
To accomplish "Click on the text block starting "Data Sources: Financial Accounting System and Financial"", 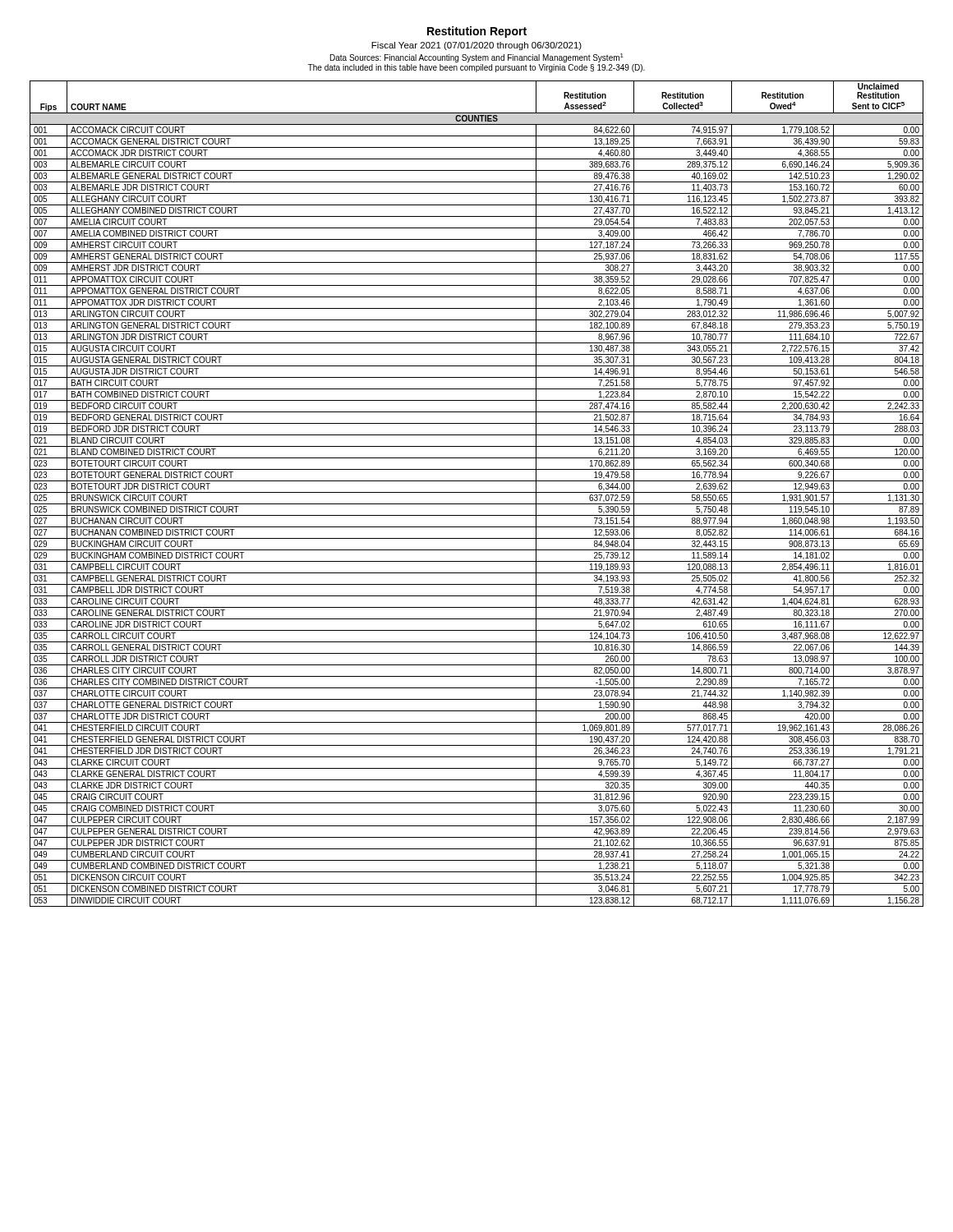I will click(476, 57).
